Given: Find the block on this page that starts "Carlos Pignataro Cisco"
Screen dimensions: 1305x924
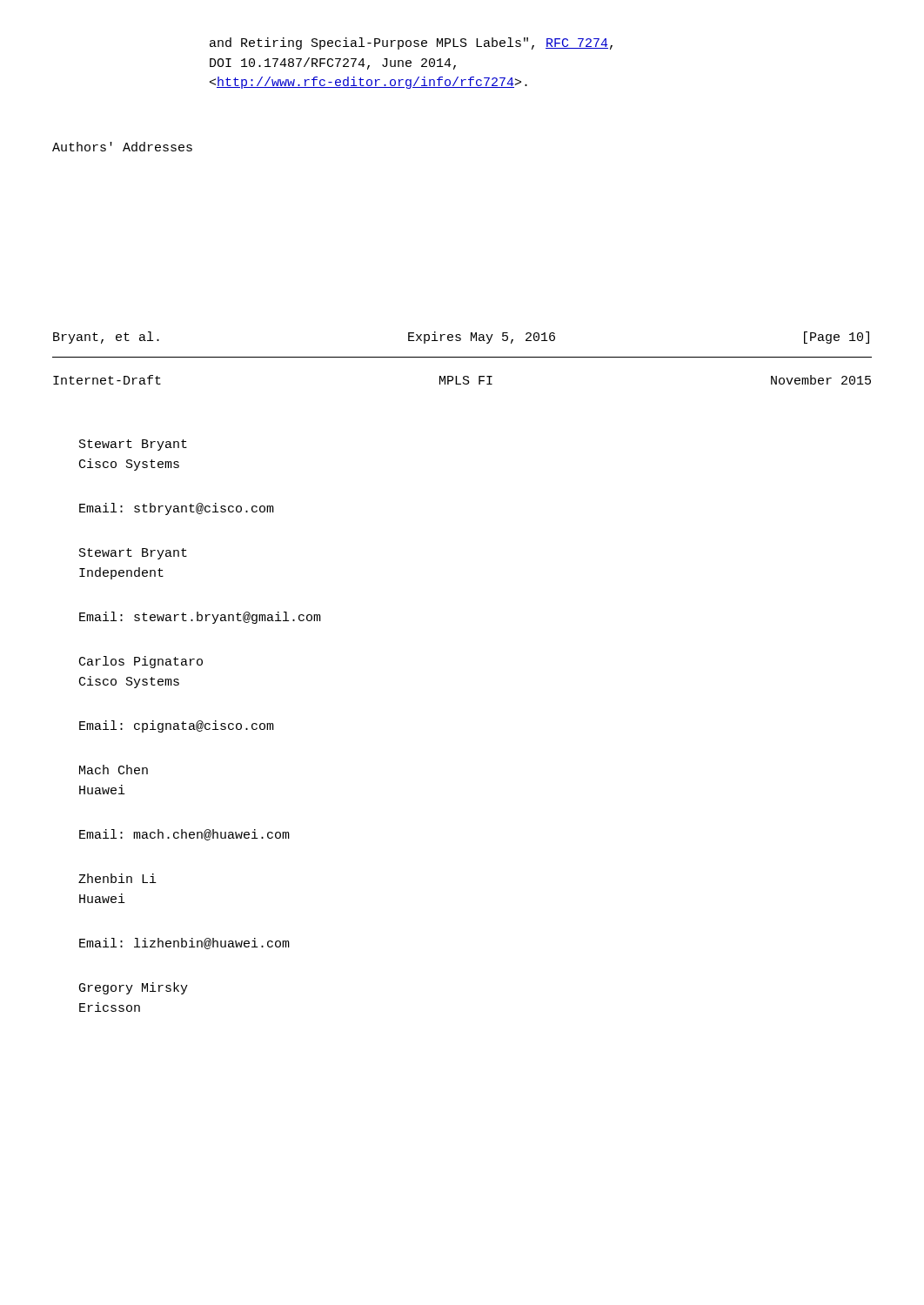Looking at the screenshot, I should [141, 662].
